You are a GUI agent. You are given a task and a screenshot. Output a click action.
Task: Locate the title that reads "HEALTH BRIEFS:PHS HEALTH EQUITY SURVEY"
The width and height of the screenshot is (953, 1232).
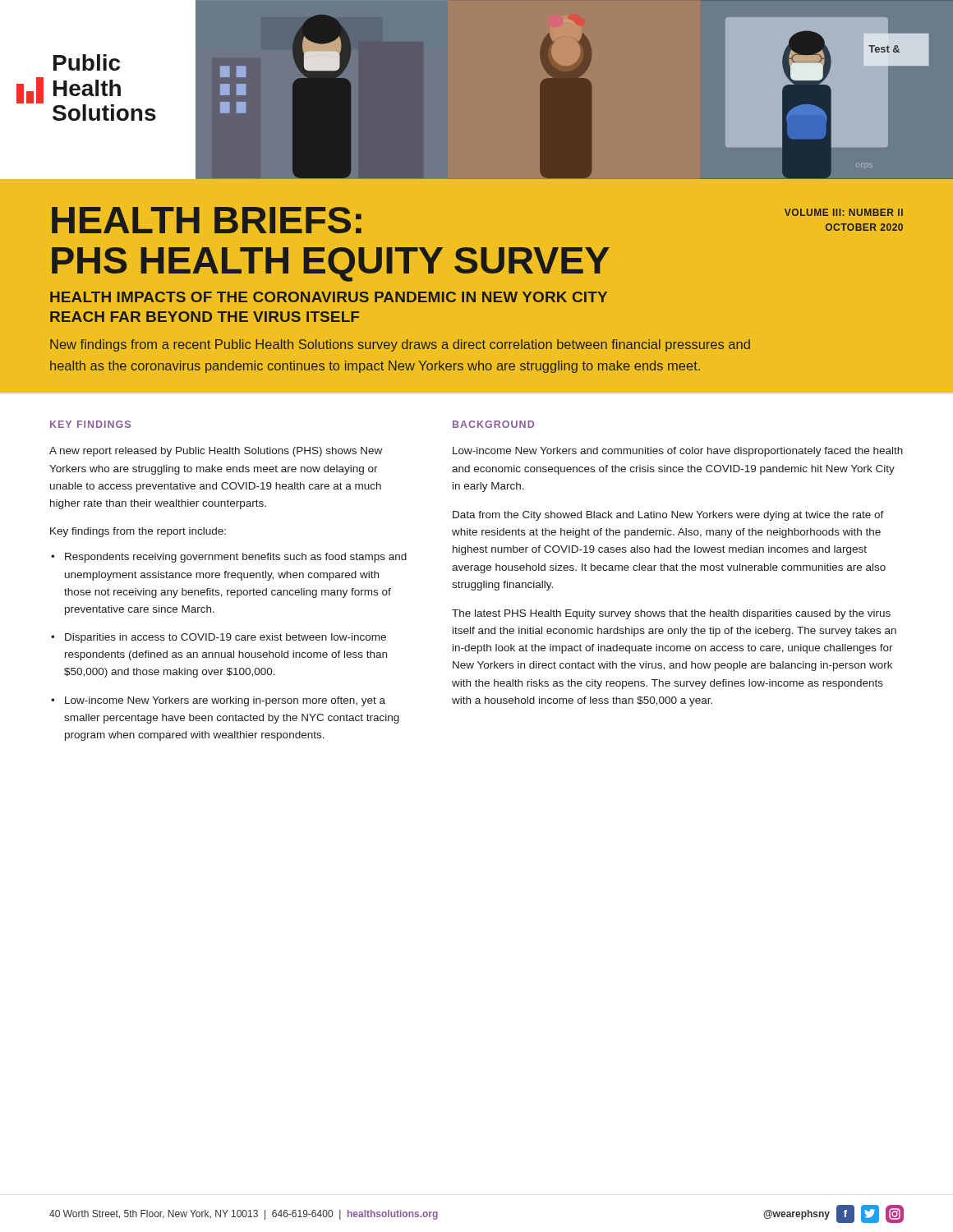330,241
